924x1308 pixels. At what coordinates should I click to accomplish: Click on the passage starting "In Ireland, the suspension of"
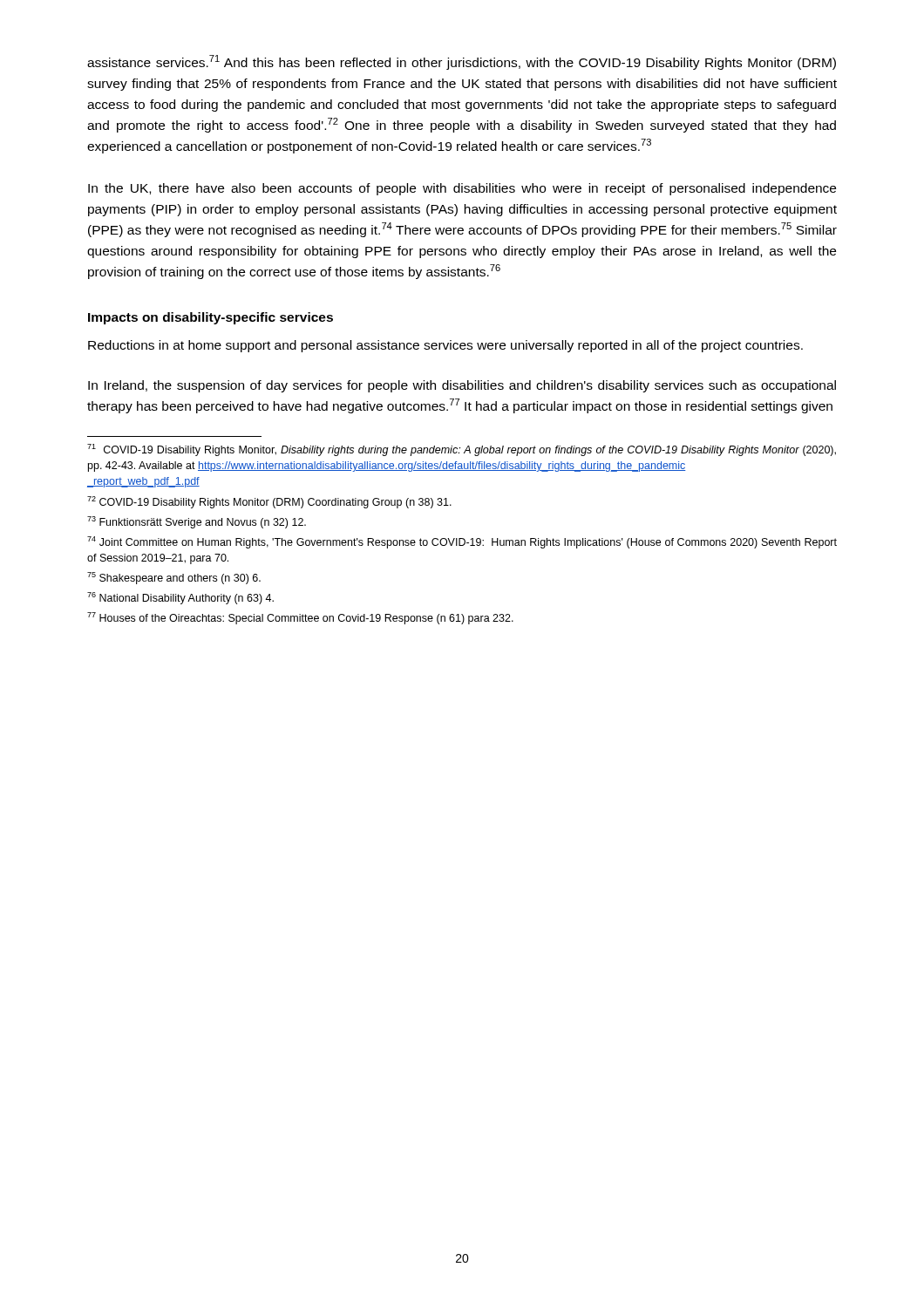462,396
